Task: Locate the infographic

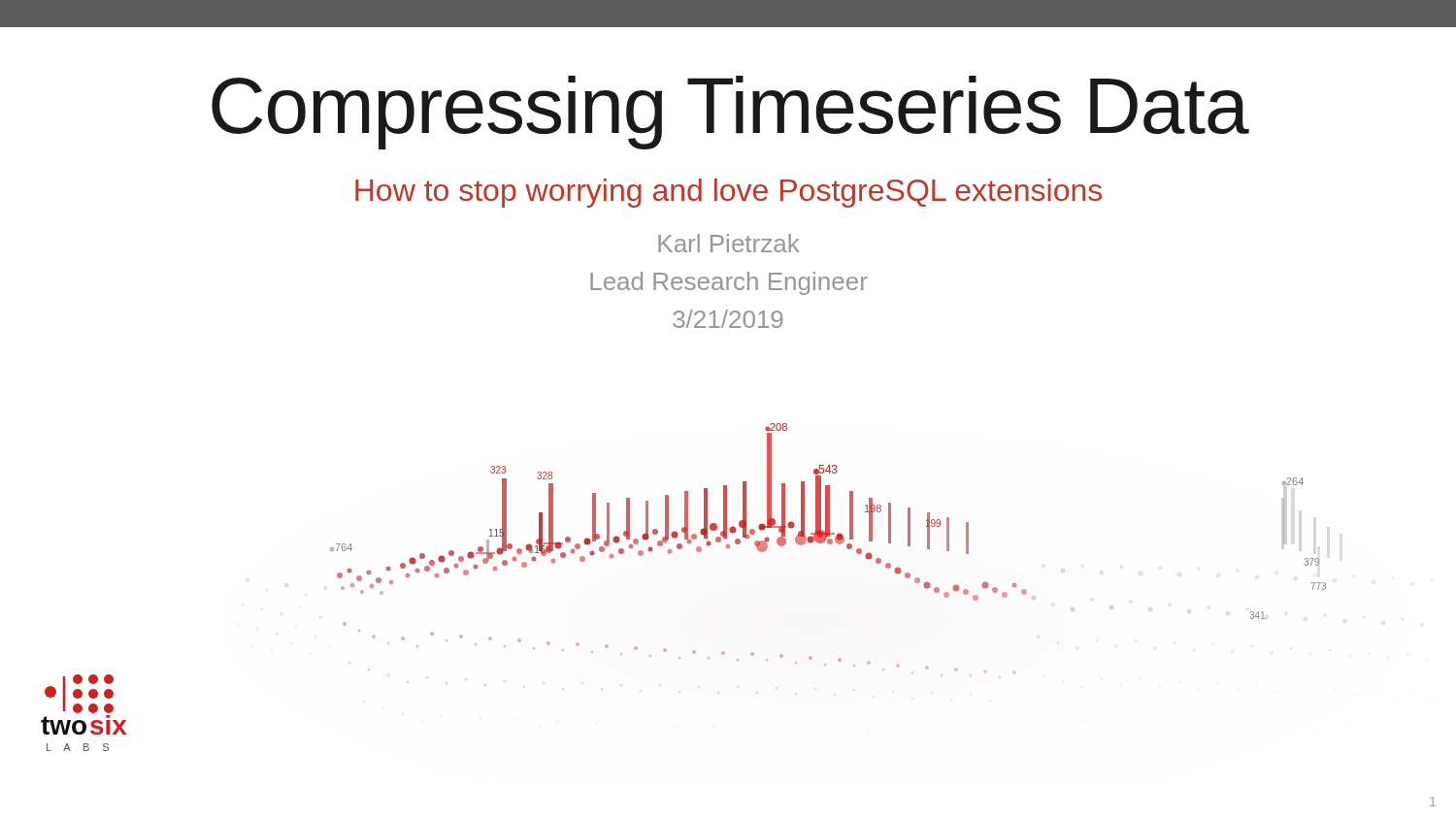Action: [x=815, y=584]
